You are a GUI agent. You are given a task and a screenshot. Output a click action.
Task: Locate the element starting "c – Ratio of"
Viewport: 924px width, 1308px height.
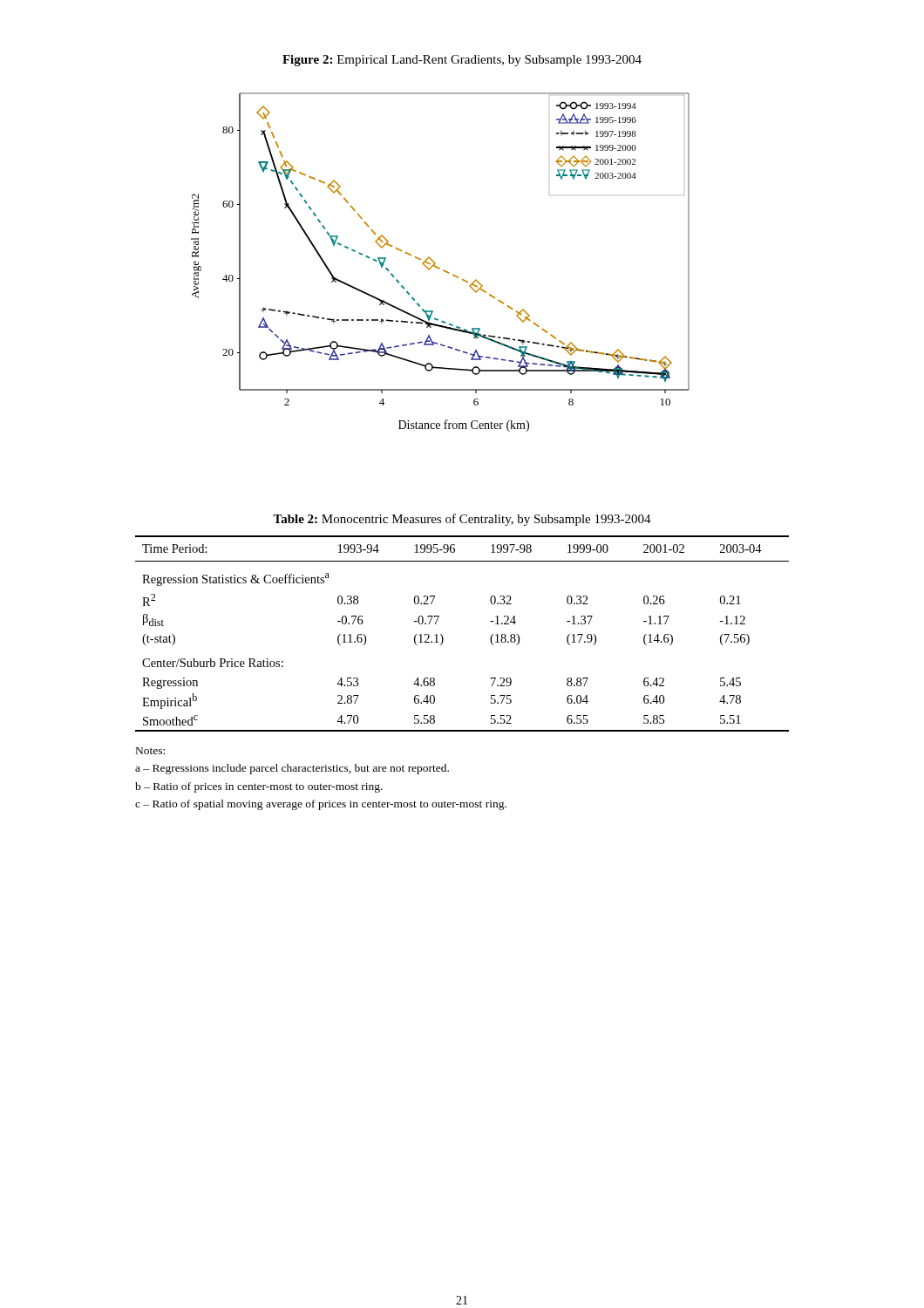tap(321, 804)
